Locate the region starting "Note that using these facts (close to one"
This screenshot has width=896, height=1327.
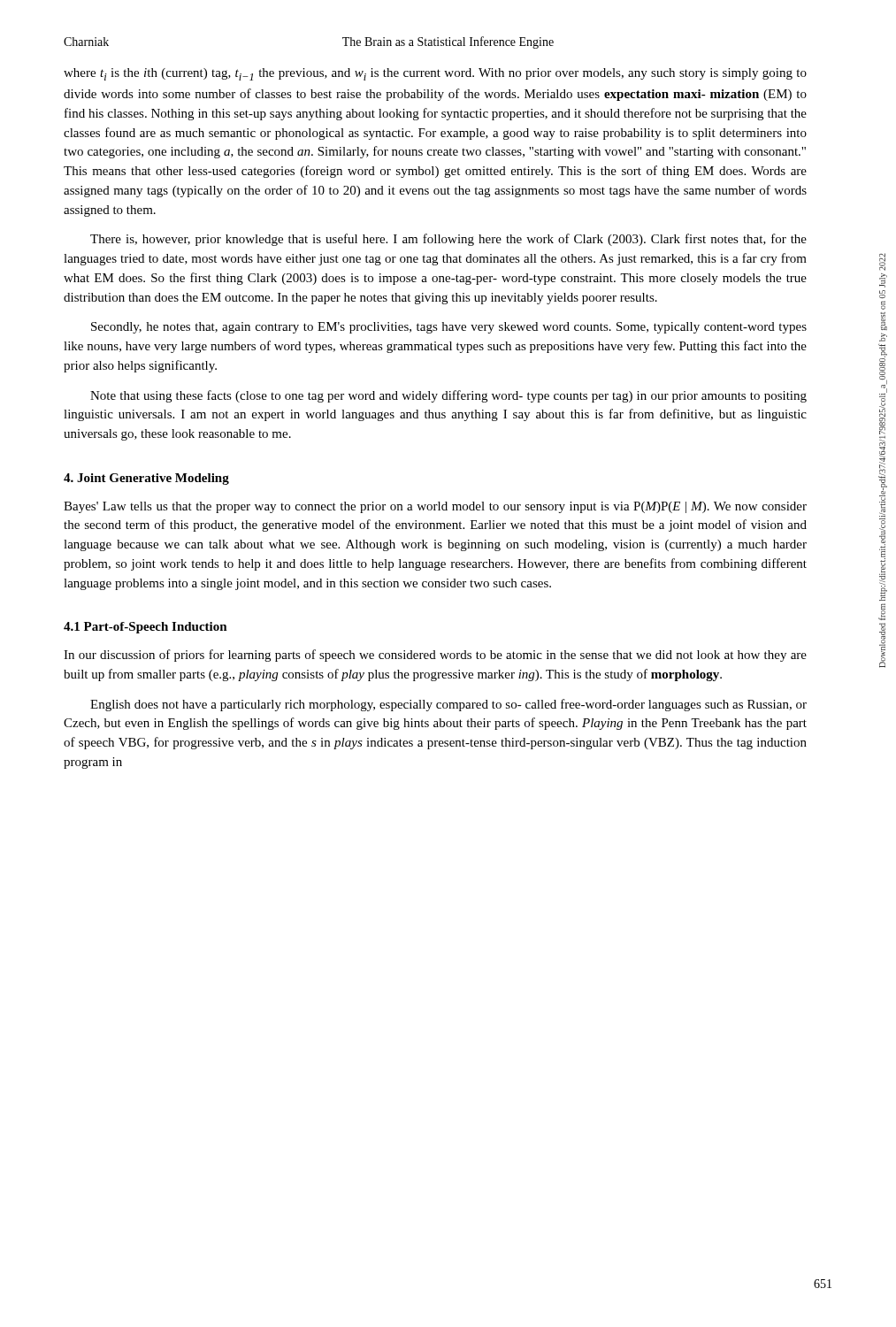tap(435, 415)
